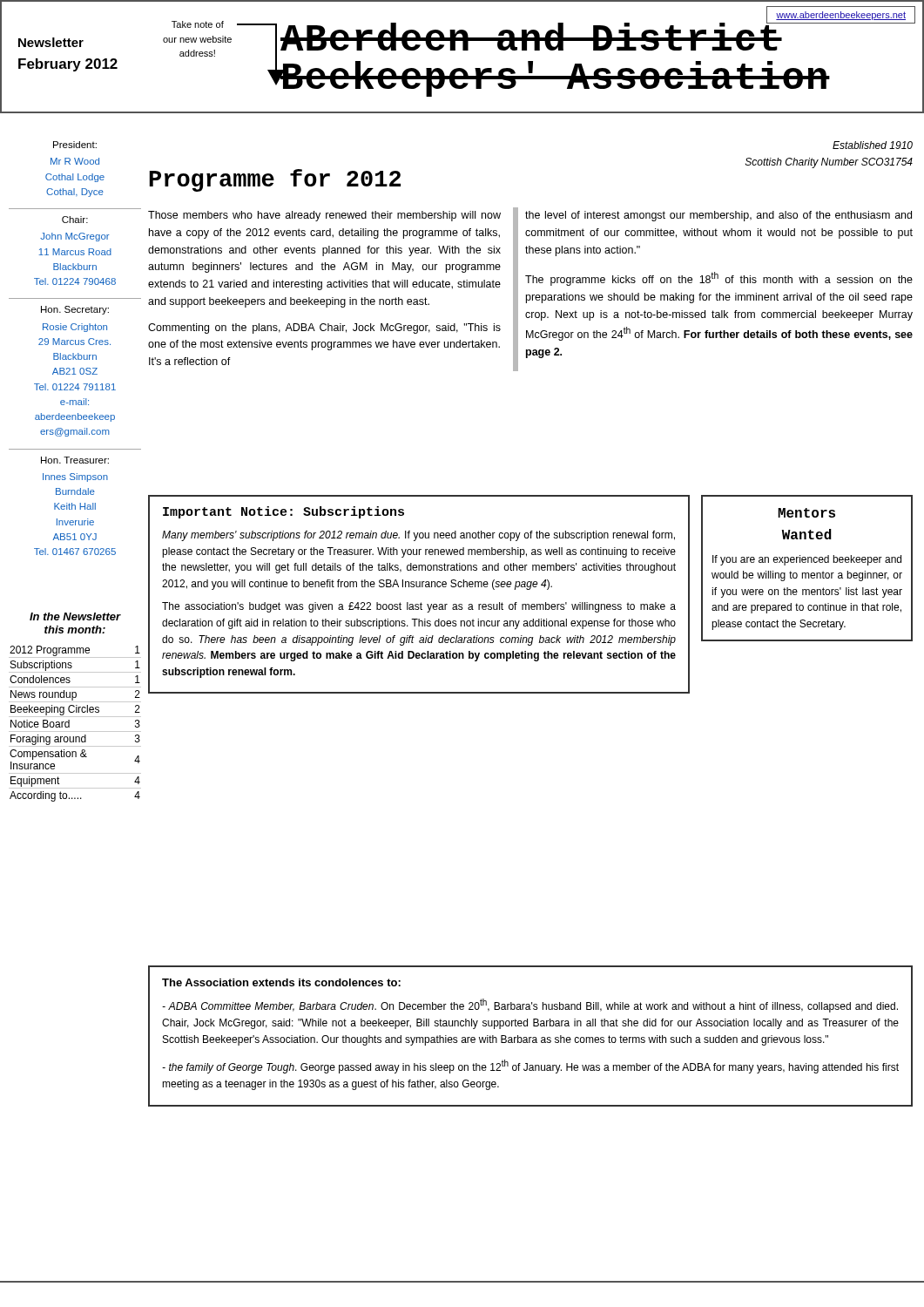Navigate to the region starting "ADBA Committee Member,"
This screenshot has height=1307, width=924.
pyautogui.click(x=530, y=1022)
